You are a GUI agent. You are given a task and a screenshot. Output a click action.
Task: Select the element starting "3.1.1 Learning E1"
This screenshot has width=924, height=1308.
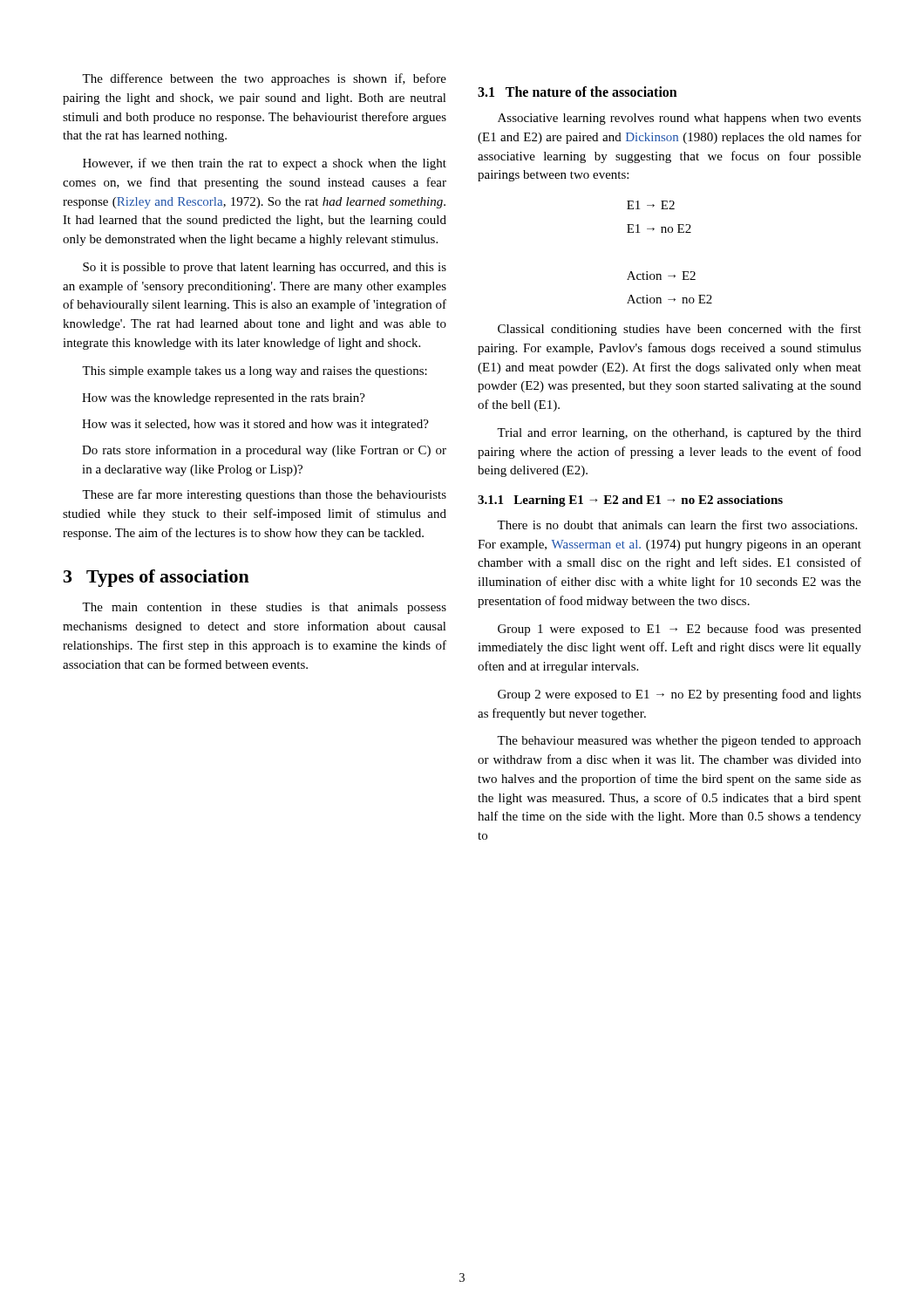tap(669, 501)
